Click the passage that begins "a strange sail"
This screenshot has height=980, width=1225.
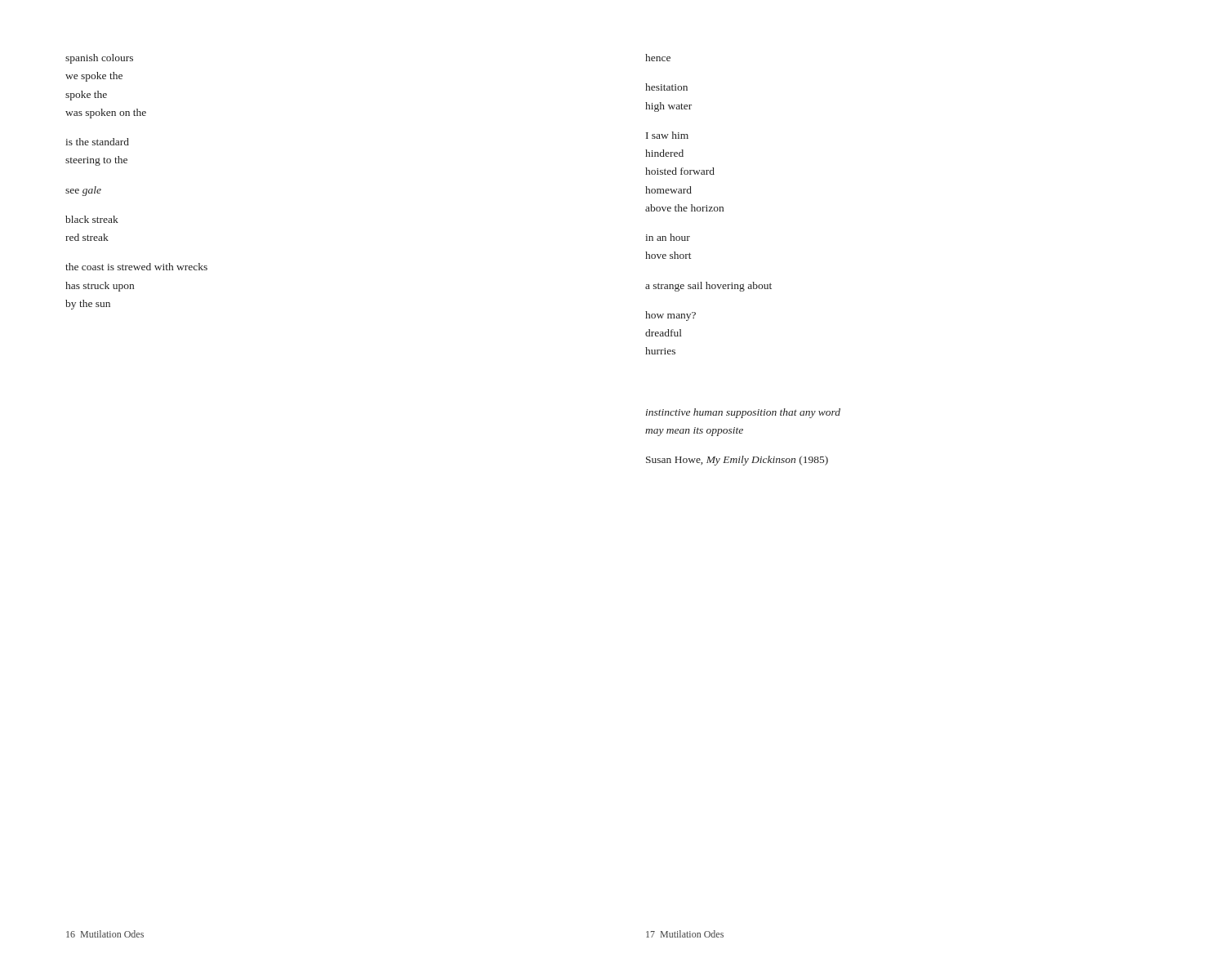tap(708, 287)
